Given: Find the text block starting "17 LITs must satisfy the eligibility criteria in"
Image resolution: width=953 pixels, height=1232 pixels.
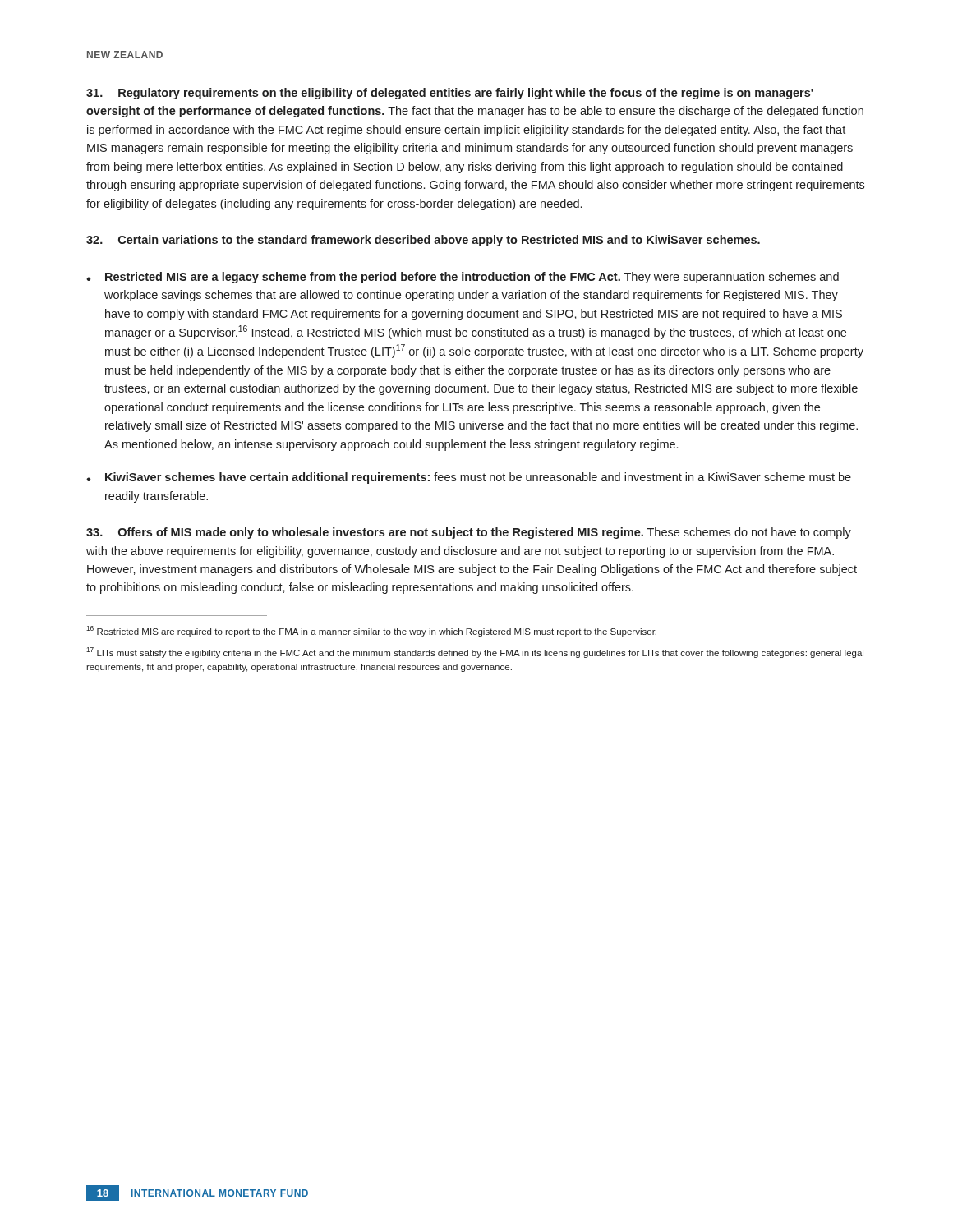Looking at the screenshot, I should pyautogui.click(x=475, y=659).
